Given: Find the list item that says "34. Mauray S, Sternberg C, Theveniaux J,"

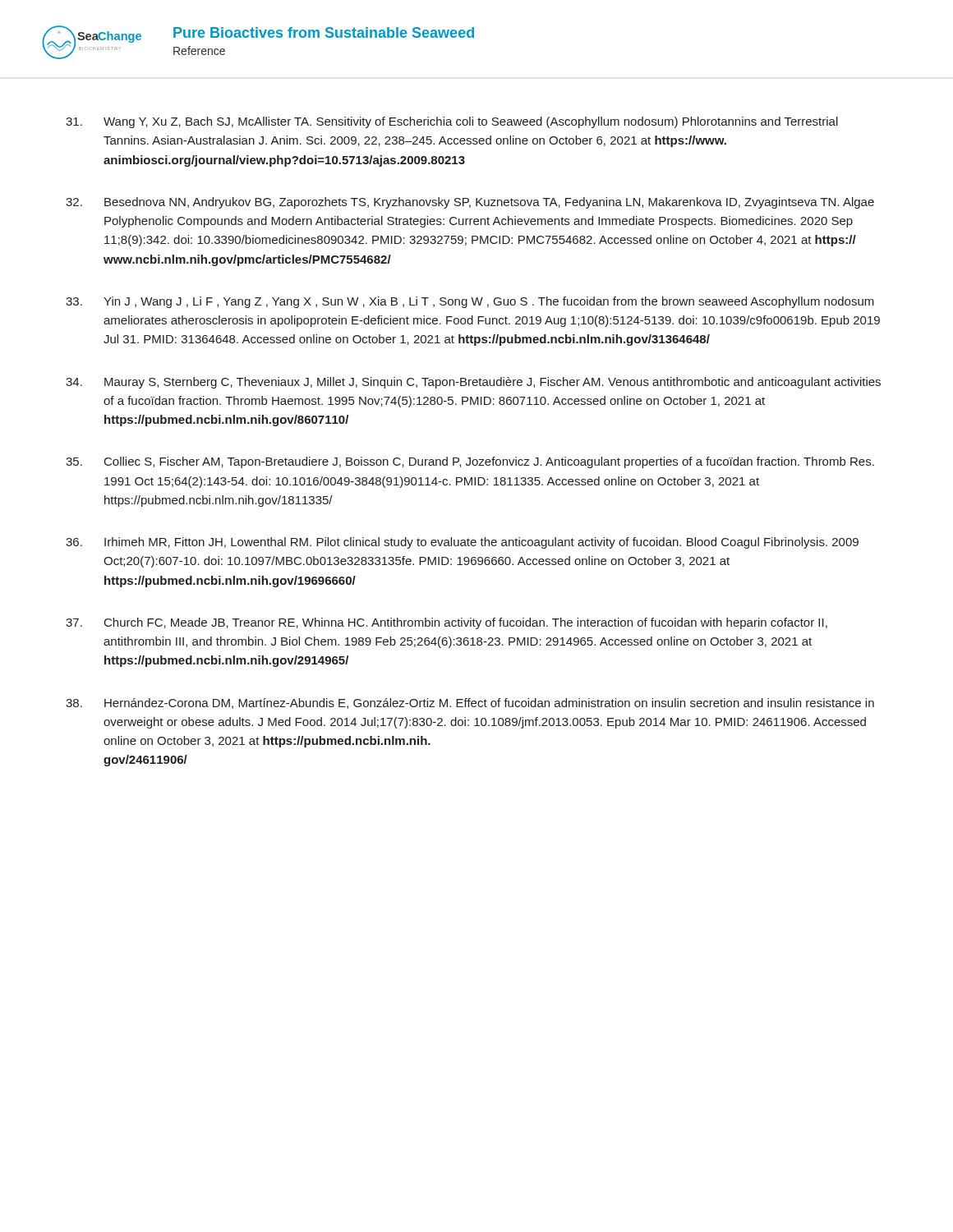Looking at the screenshot, I should [x=476, y=400].
